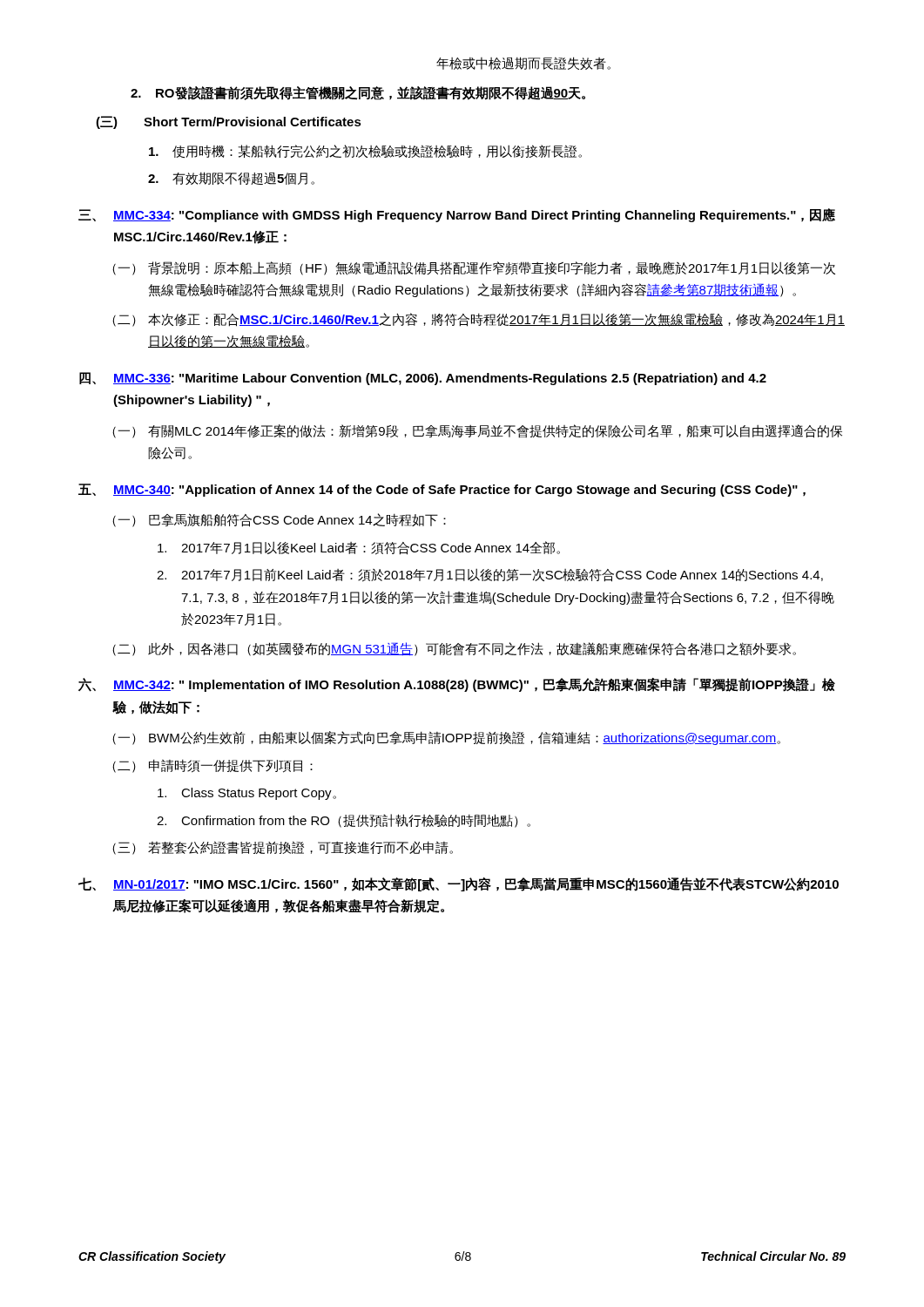Click where it says "（三） 若整套公約證書皆提前換證，可直接進行而不必申請。"
Screen dimensions: 1307x924
(x=283, y=848)
